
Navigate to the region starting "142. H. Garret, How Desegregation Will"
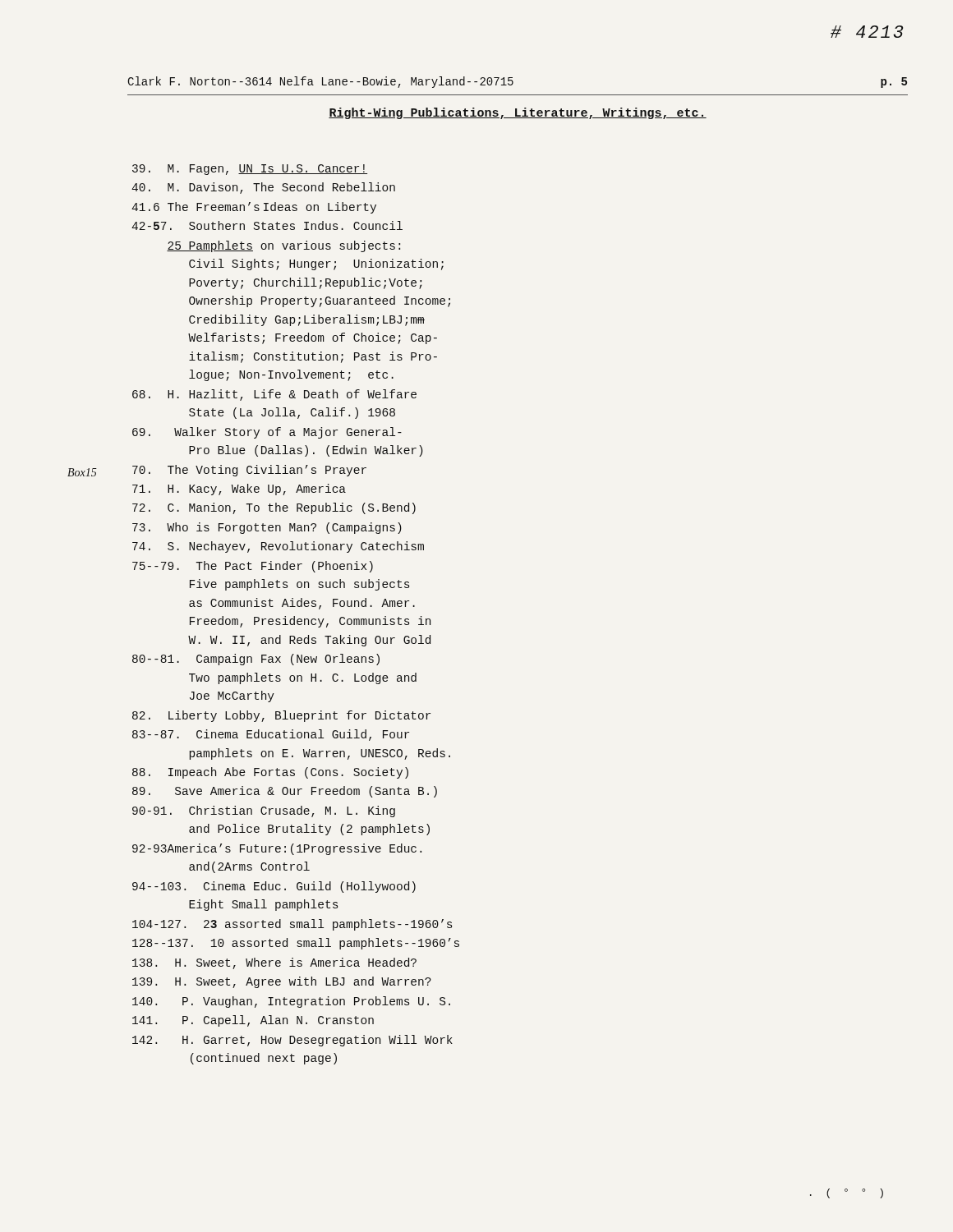coord(292,1049)
